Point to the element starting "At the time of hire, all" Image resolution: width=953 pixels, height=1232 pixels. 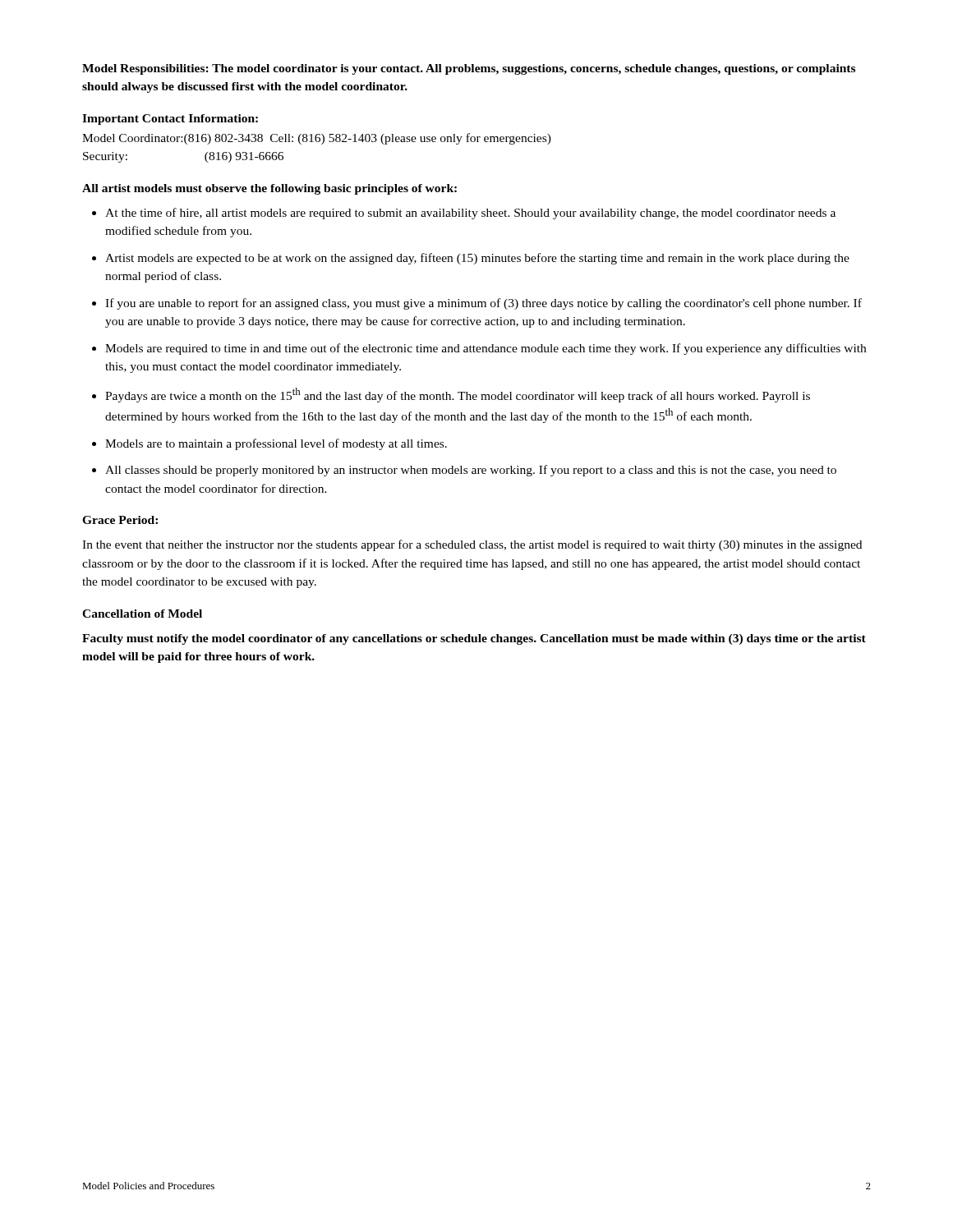pyautogui.click(x=470, y=221)
